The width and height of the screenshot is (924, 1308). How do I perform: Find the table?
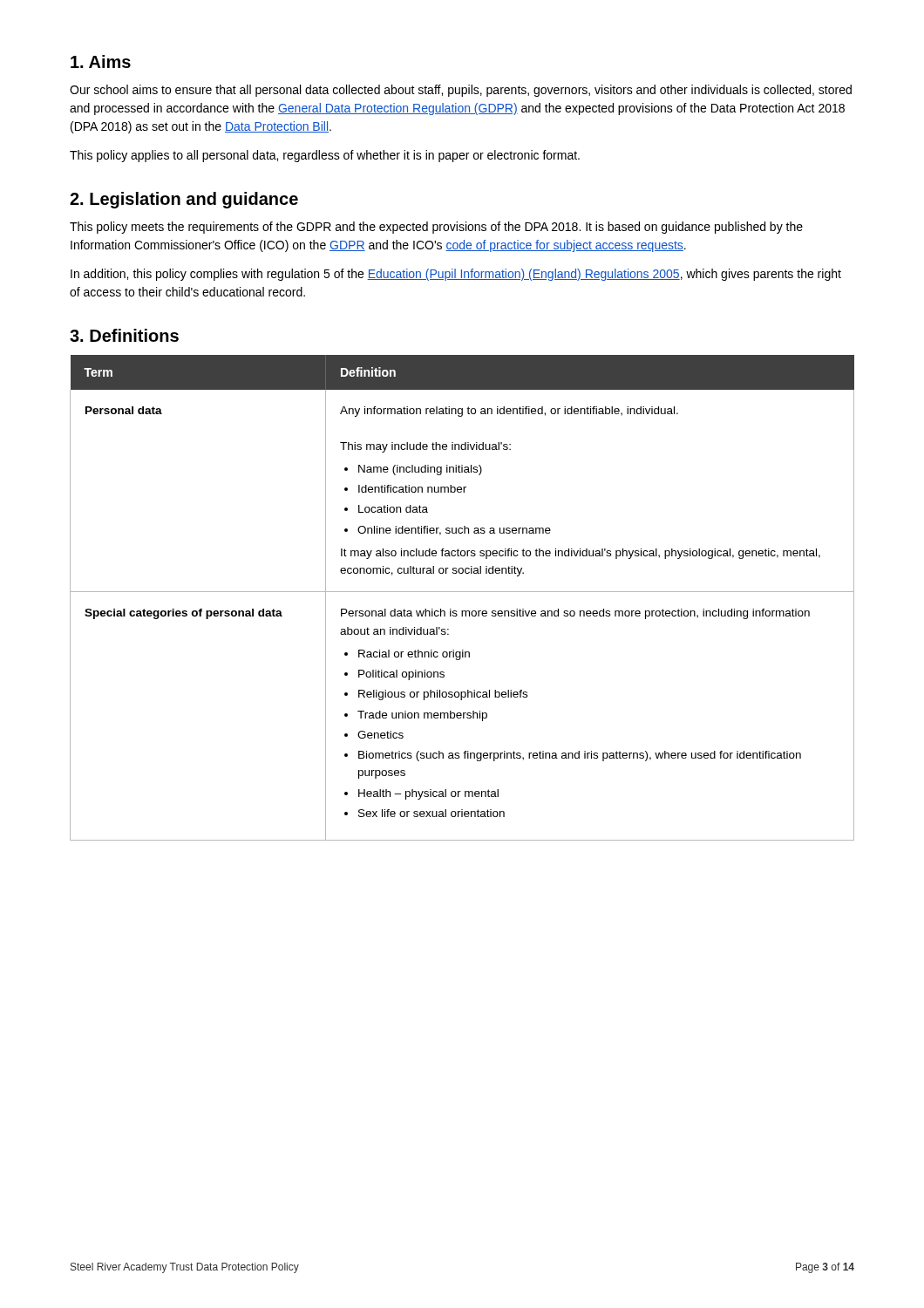pyautogui.click(x=462, y=598)
